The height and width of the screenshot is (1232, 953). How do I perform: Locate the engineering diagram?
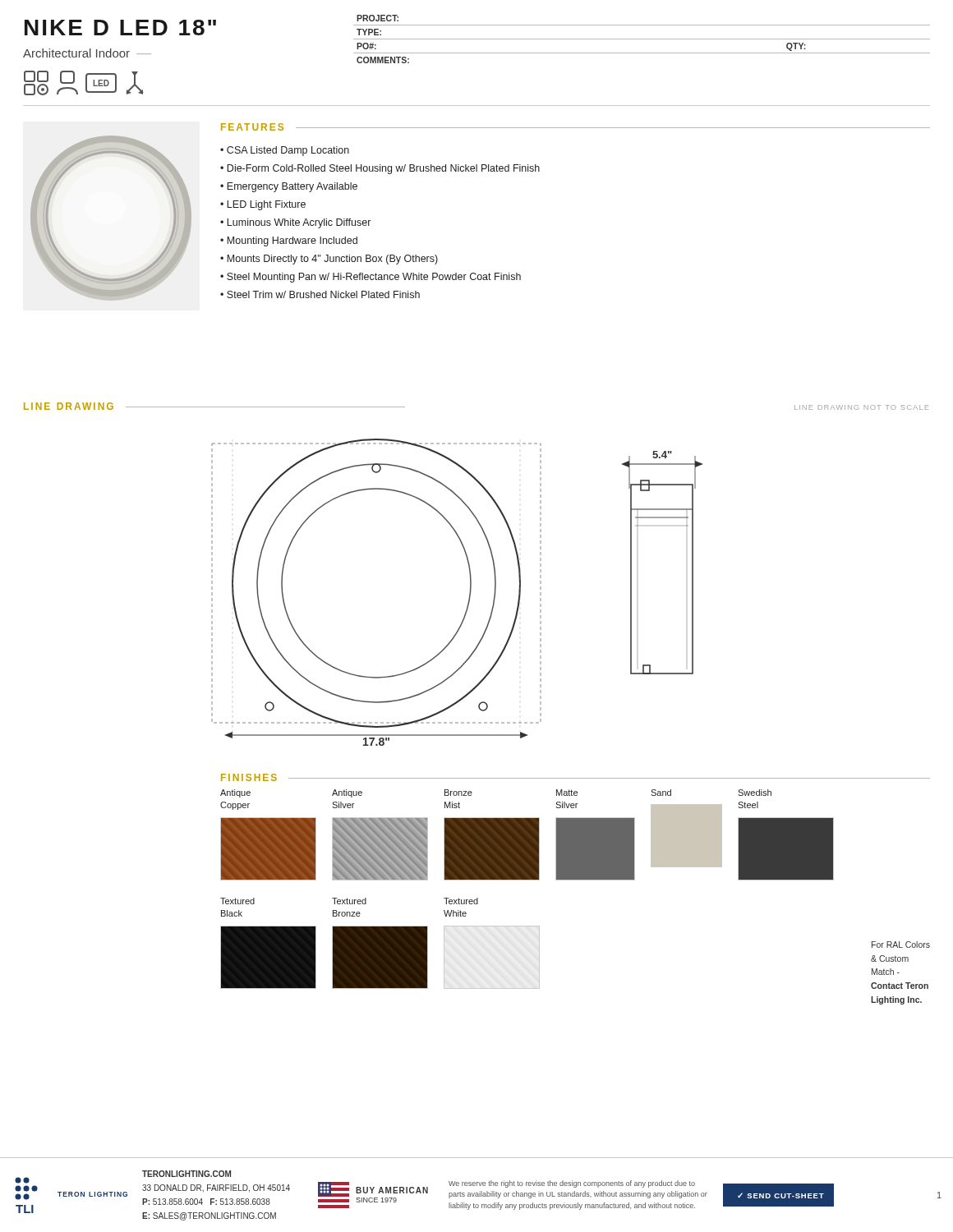tap(476, 583)
